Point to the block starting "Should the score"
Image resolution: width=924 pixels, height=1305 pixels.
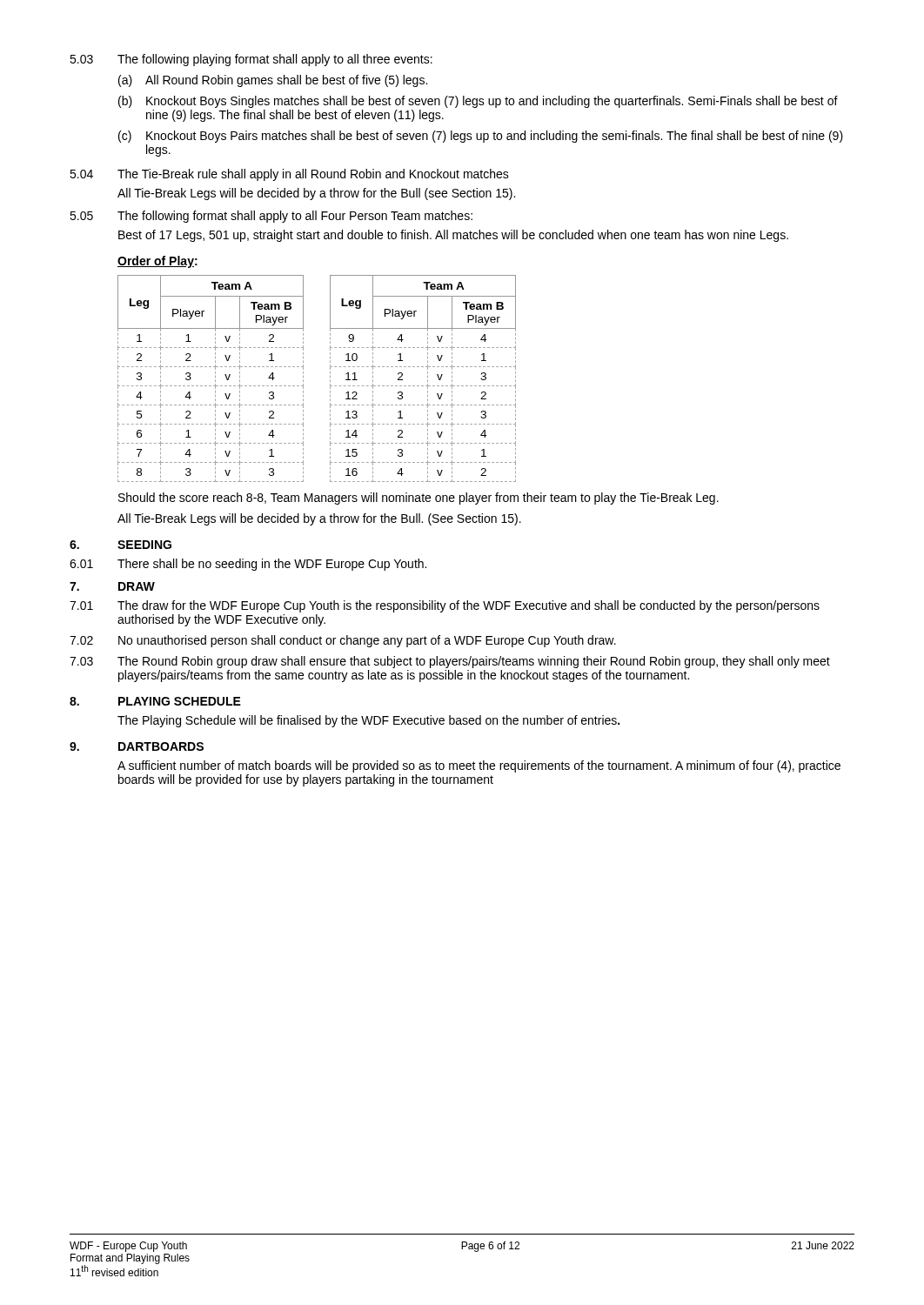click(x=418, y=498)
